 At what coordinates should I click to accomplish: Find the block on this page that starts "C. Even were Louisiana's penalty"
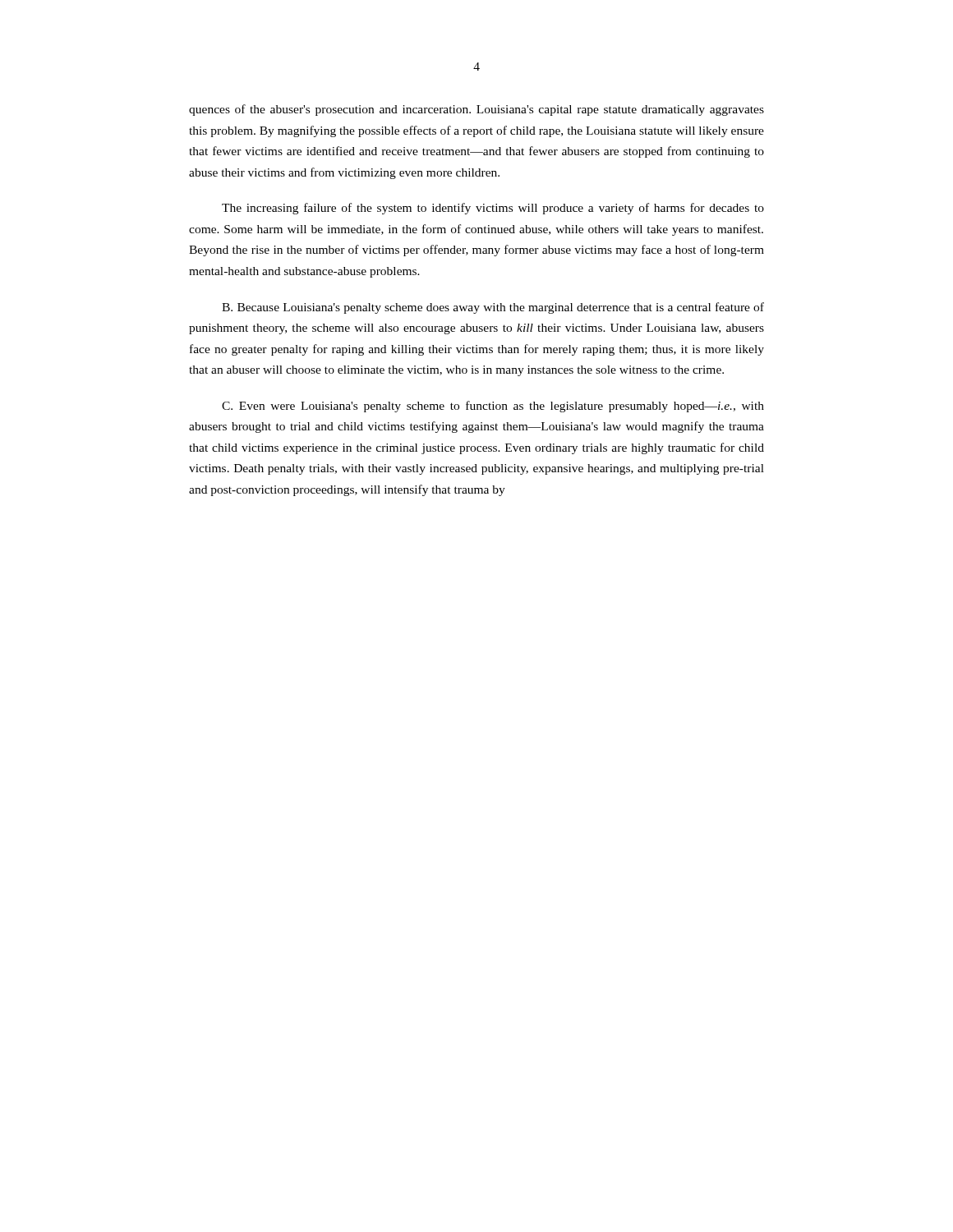[x=476, y=447]
